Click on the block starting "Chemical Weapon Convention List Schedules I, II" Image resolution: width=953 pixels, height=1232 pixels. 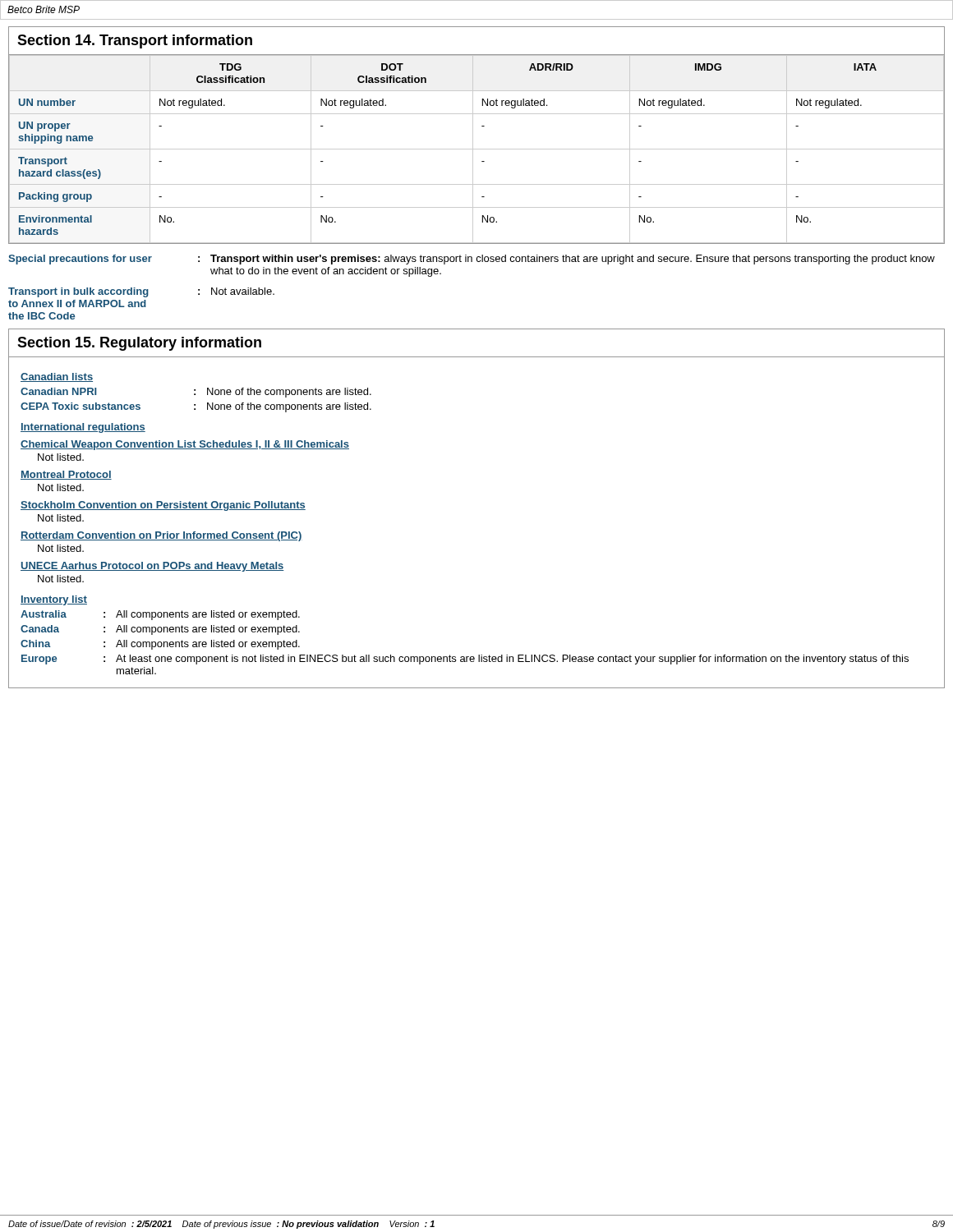coord(185,444)
